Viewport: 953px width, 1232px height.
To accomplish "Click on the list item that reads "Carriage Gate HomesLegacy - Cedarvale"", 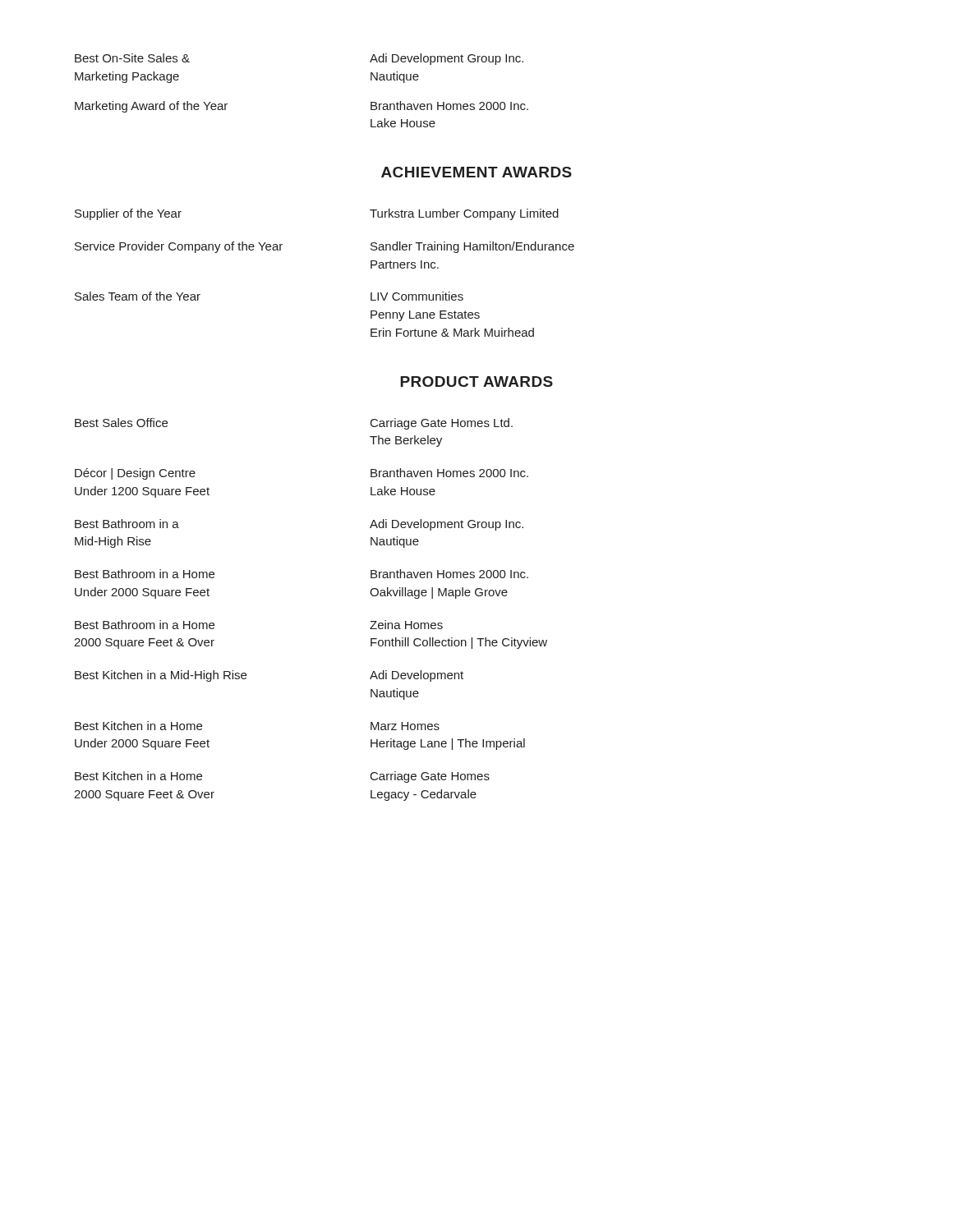I will point(430,785).
